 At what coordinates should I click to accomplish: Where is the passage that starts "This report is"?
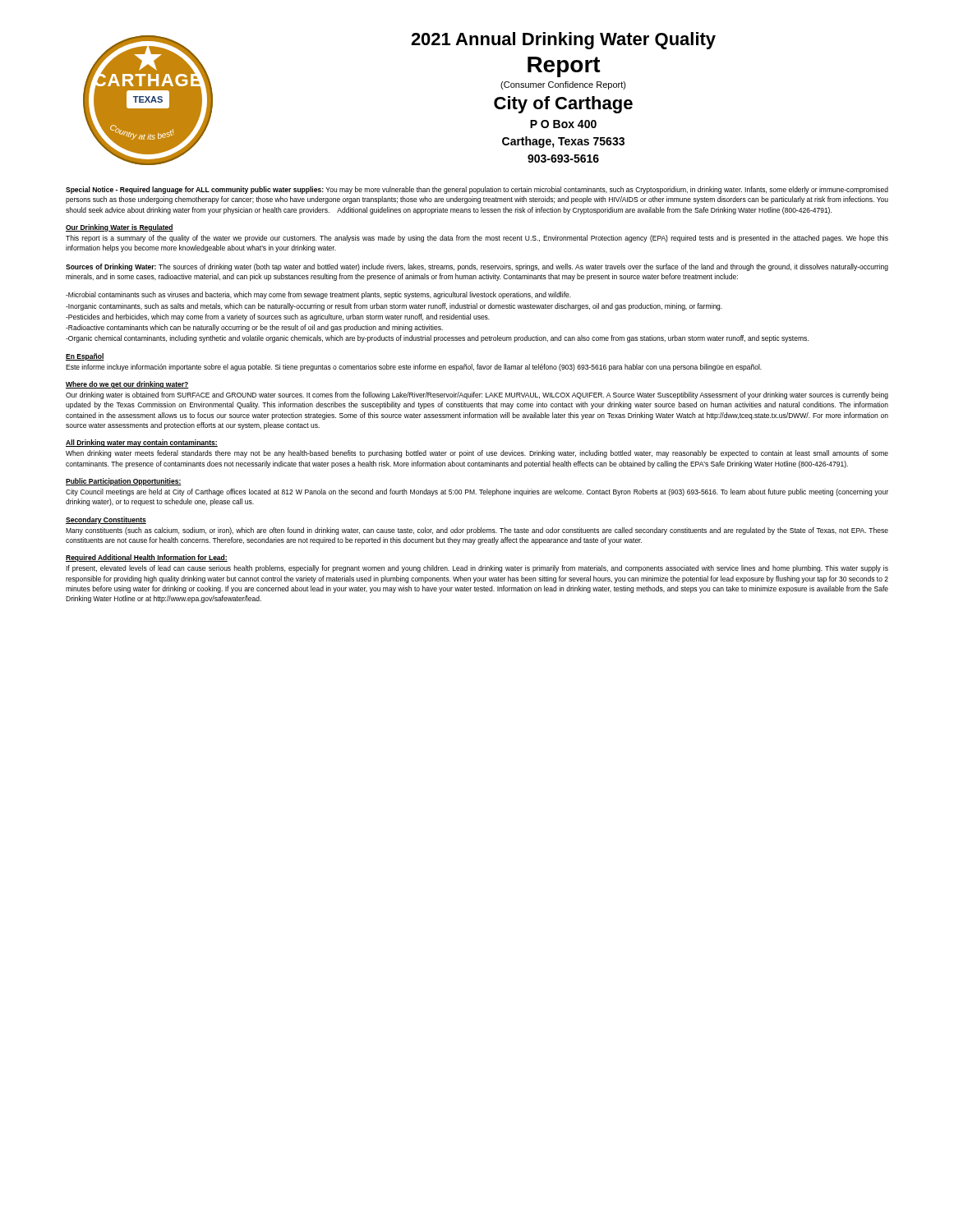point(477,243)
